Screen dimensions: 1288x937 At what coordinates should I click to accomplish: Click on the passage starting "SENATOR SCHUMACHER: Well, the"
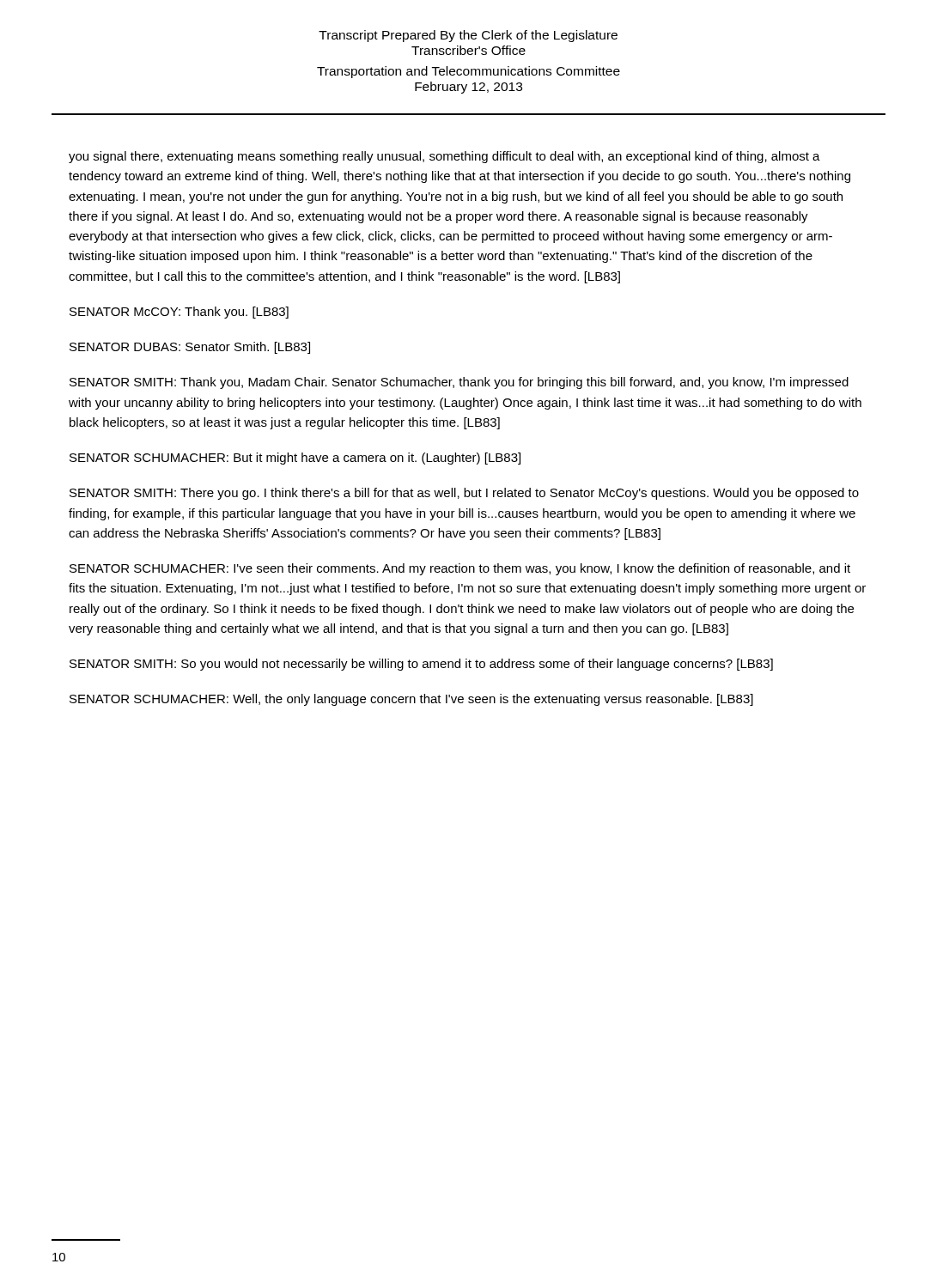468,699
